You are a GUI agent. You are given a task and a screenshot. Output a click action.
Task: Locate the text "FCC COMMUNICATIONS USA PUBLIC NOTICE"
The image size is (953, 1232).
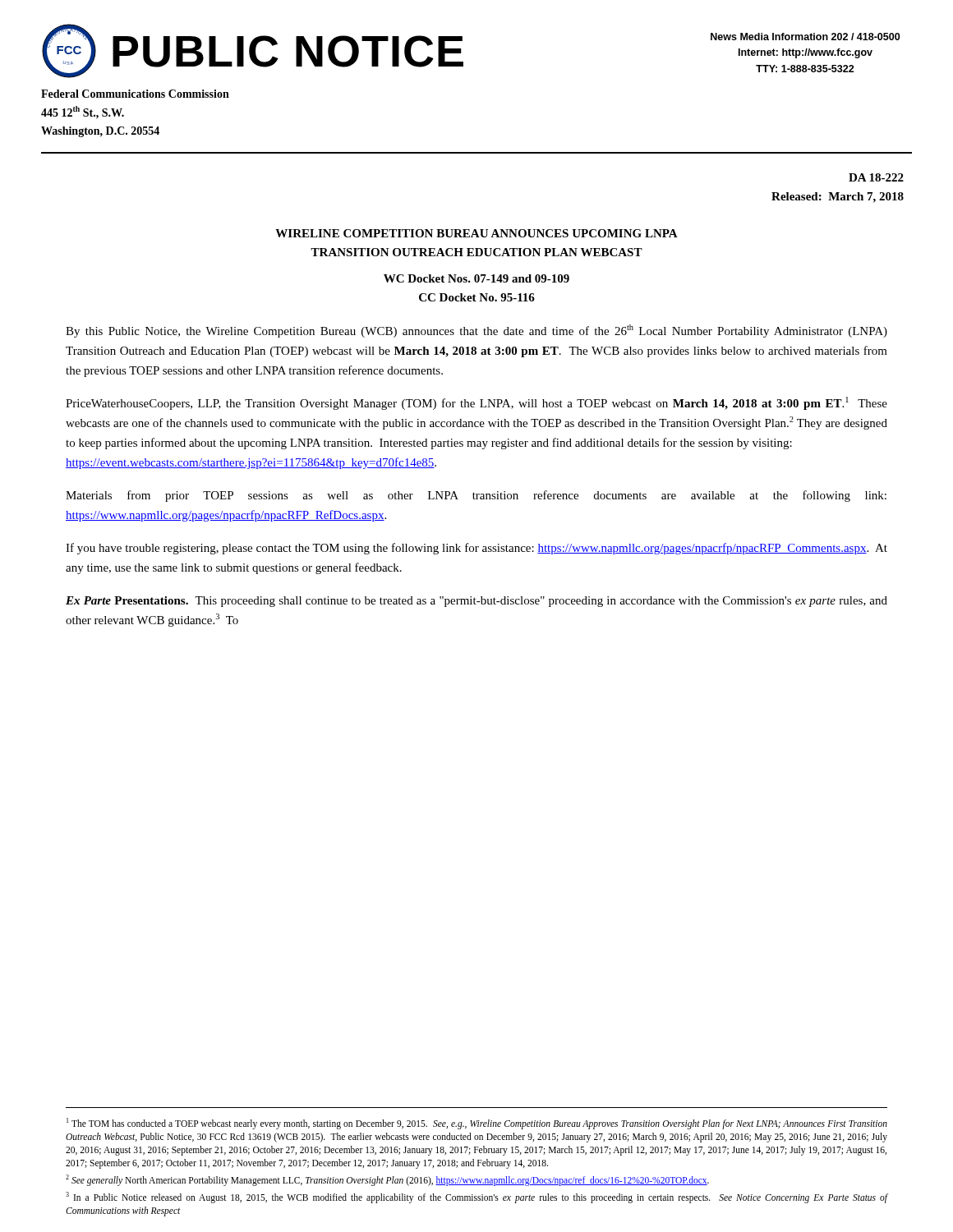(x=253, y=51)
